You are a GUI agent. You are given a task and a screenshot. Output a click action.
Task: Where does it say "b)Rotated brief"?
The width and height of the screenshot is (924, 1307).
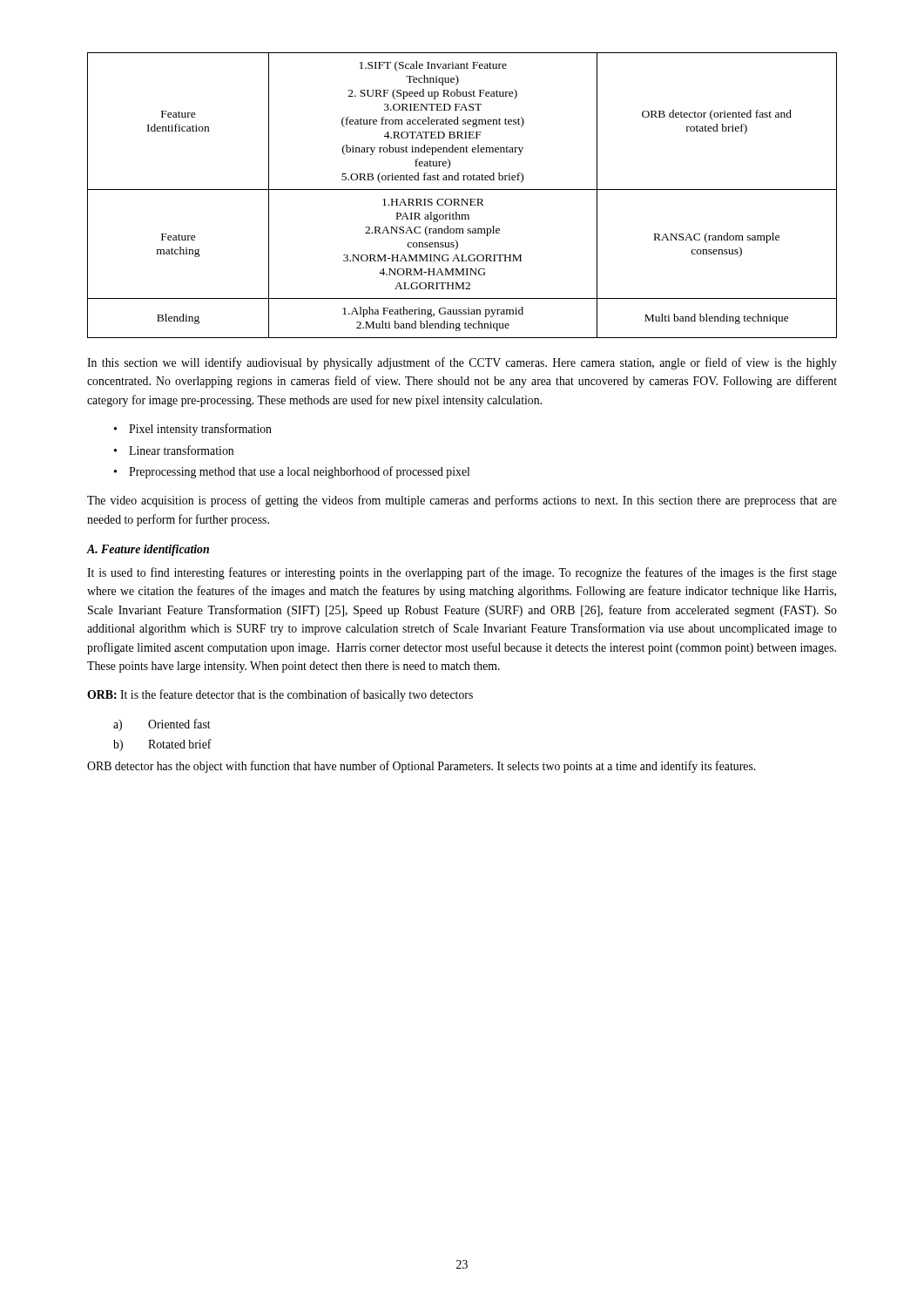click(162, 745)
